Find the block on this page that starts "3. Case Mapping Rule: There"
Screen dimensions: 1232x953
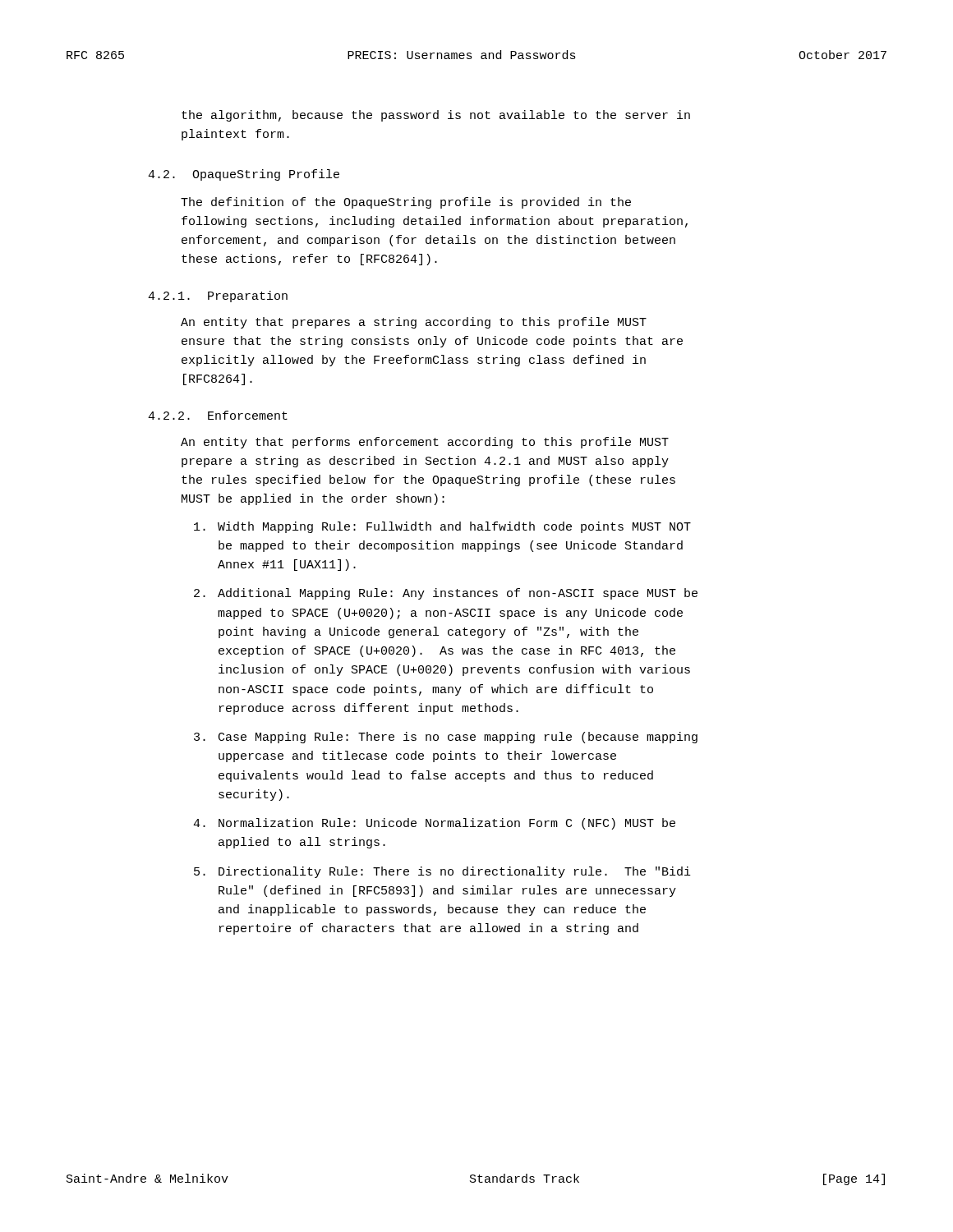click(524, 767)
